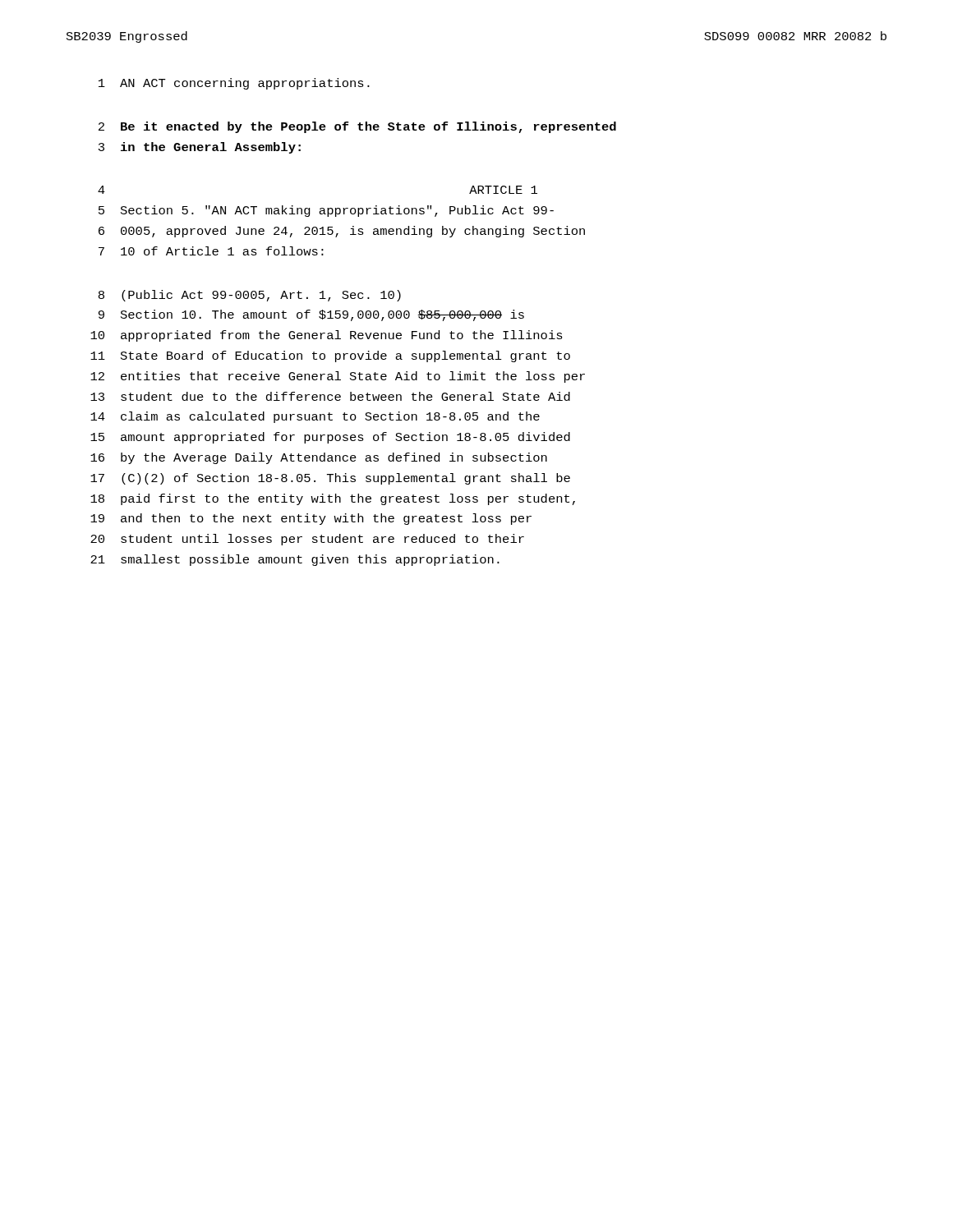
Task: Locate the block starting "7 10 of Article 1 as follows:"
Action: [x=211, y=251]
